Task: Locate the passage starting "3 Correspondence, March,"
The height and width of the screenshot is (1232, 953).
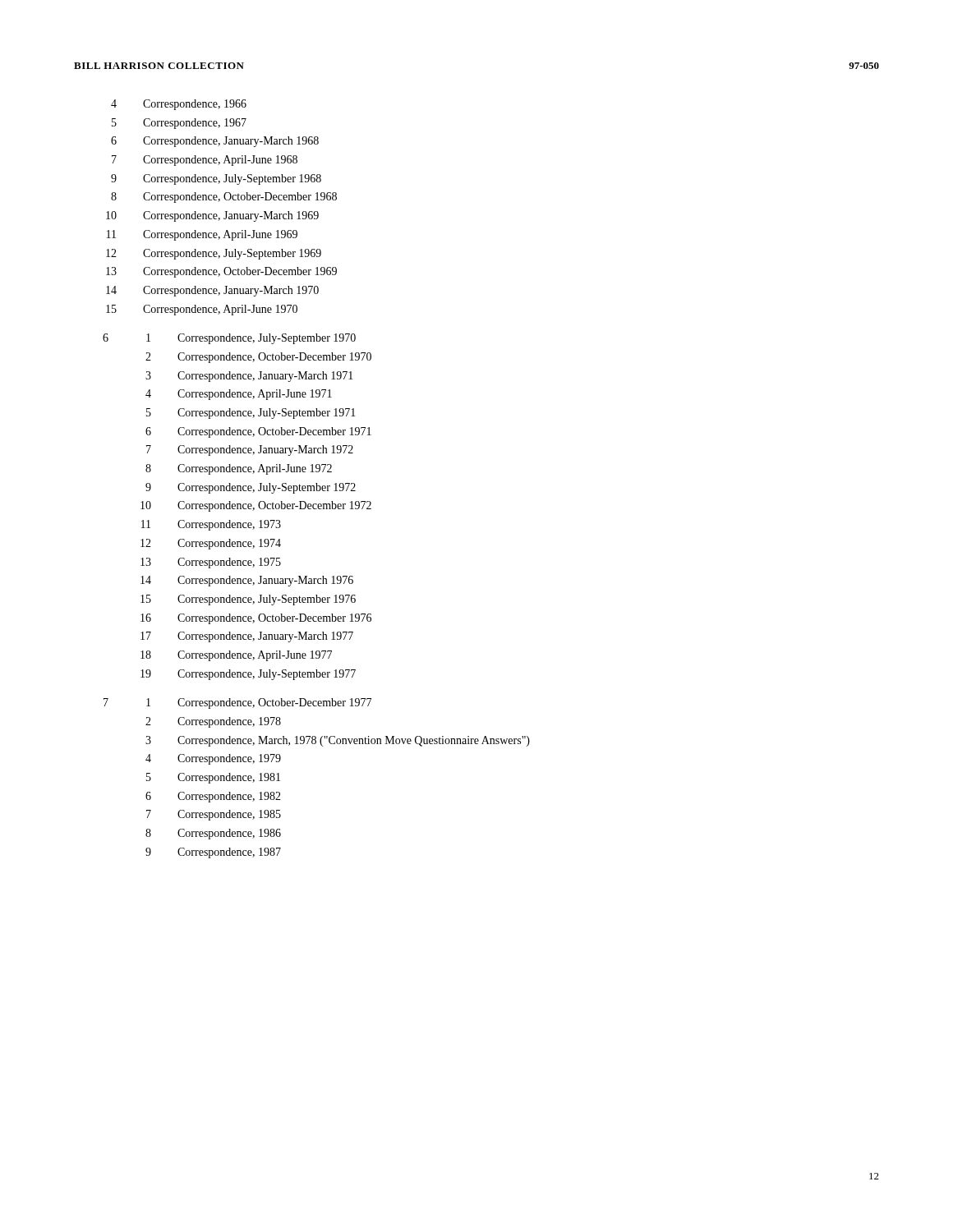Action: coord(302,740)
